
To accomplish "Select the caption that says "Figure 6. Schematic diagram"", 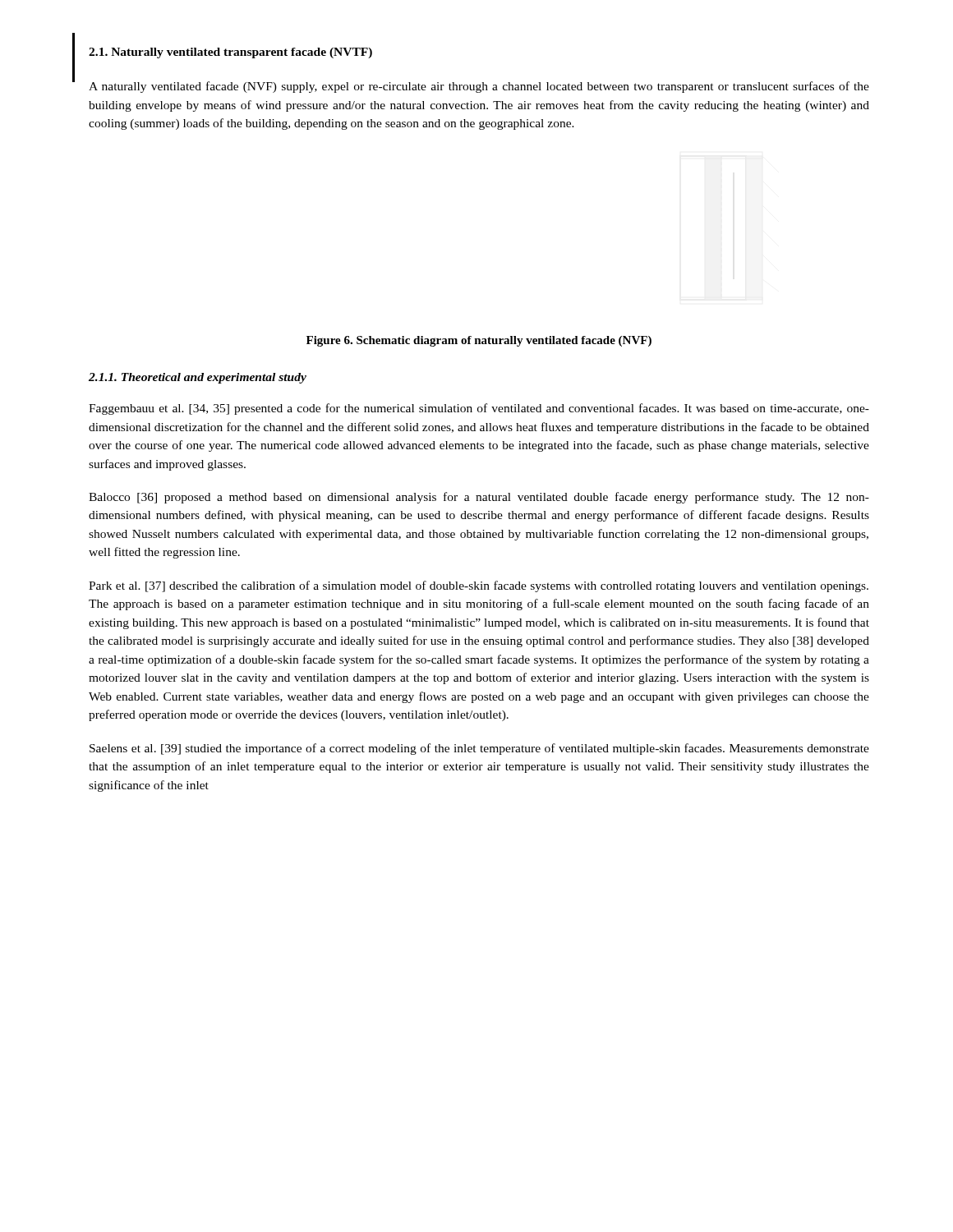I will click(479, 340).
